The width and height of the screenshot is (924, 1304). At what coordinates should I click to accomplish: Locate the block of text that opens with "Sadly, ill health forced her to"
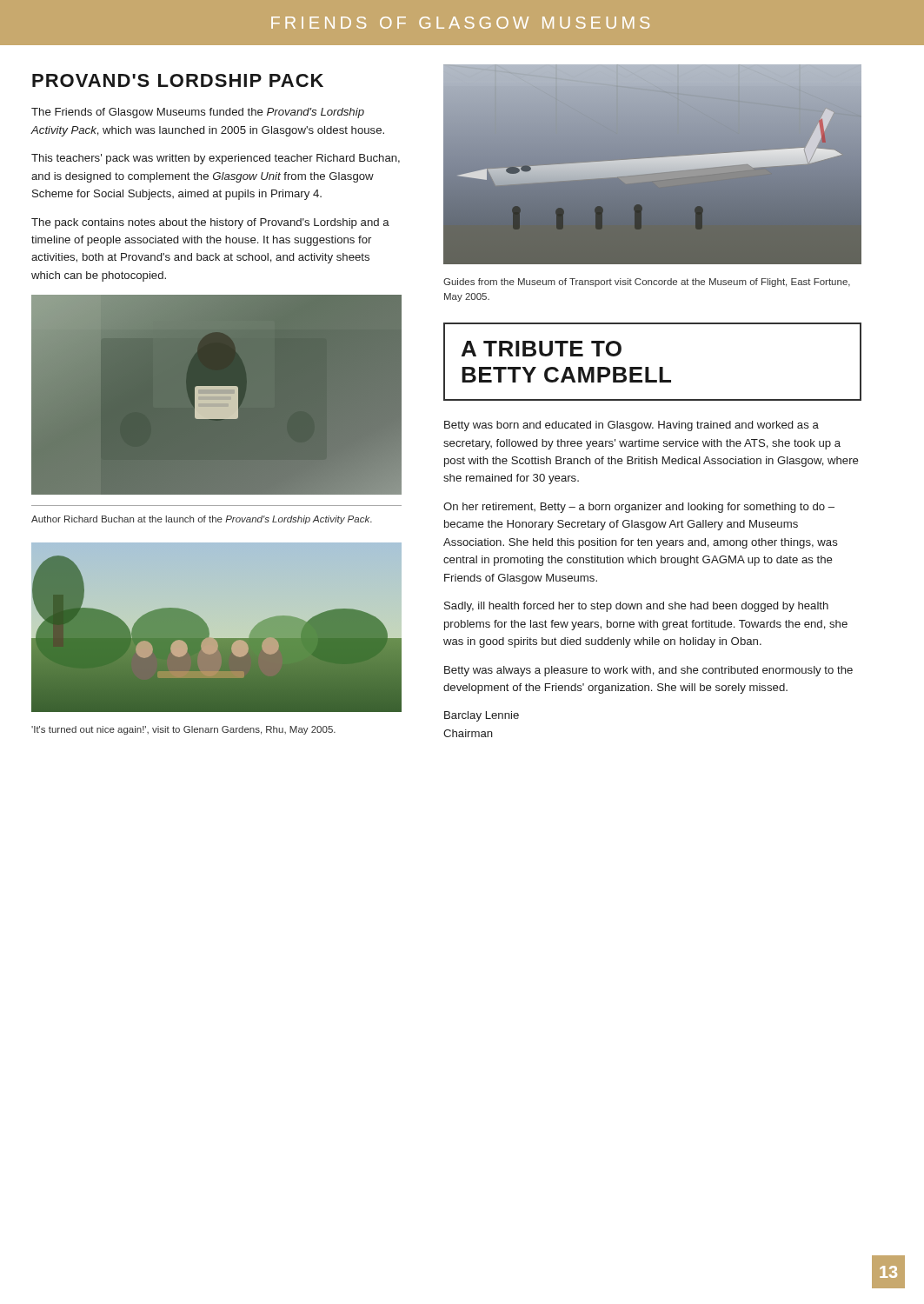(646, 623)
